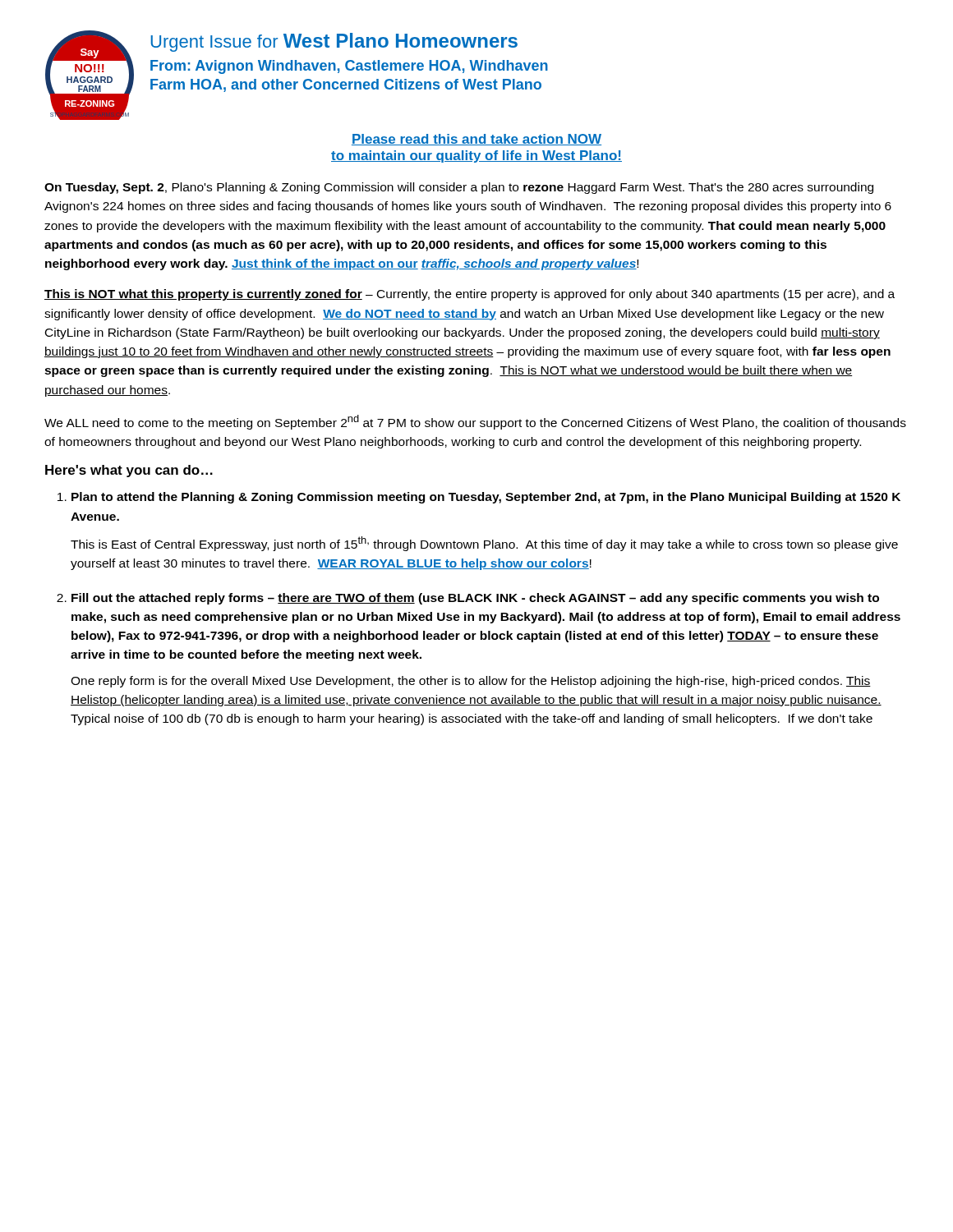953x1232 pixels.
Task: Click on the logo
Action: (x=90, y=75)
